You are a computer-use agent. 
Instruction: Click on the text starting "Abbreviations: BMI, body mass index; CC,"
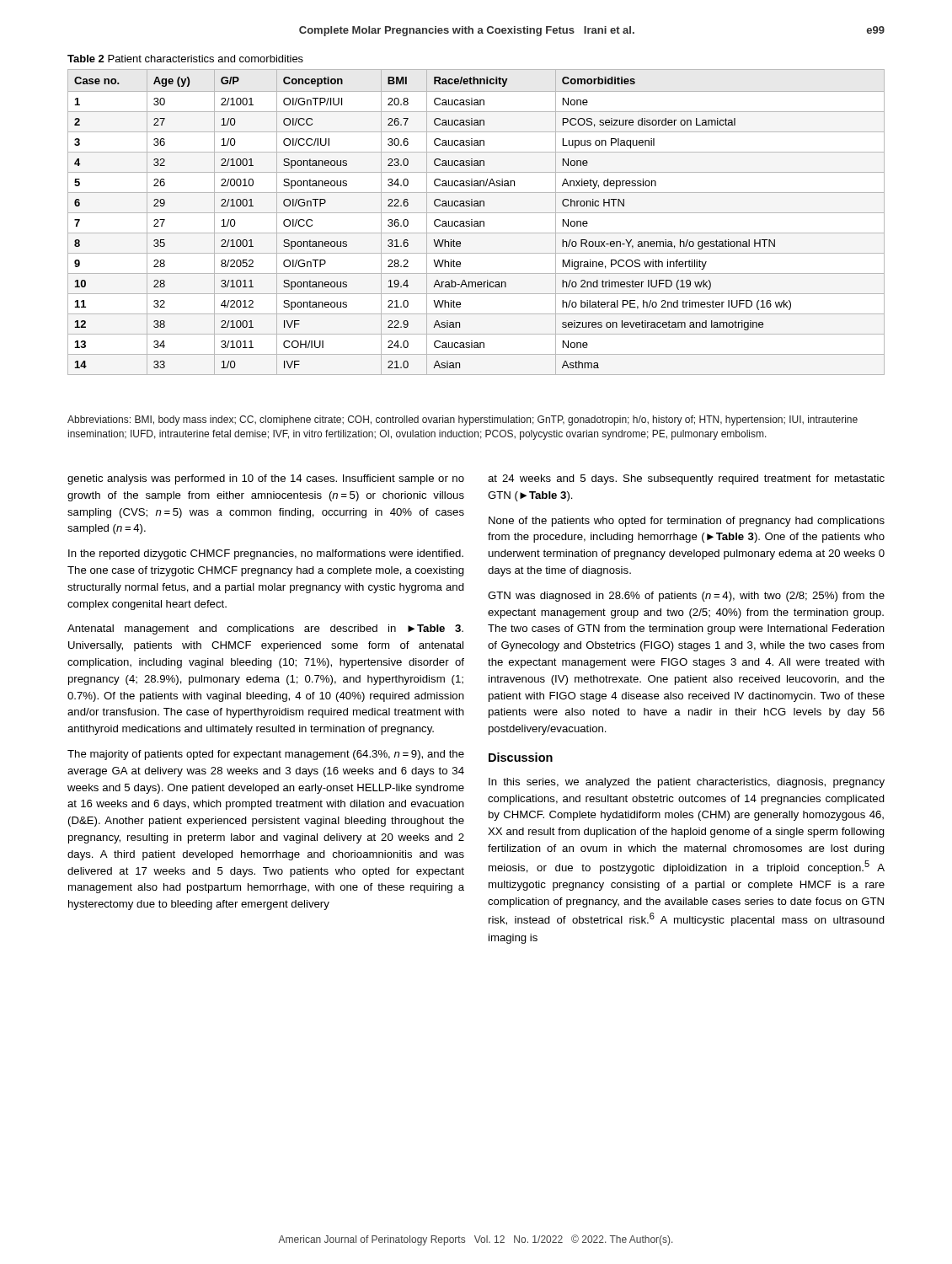[463, 427]
